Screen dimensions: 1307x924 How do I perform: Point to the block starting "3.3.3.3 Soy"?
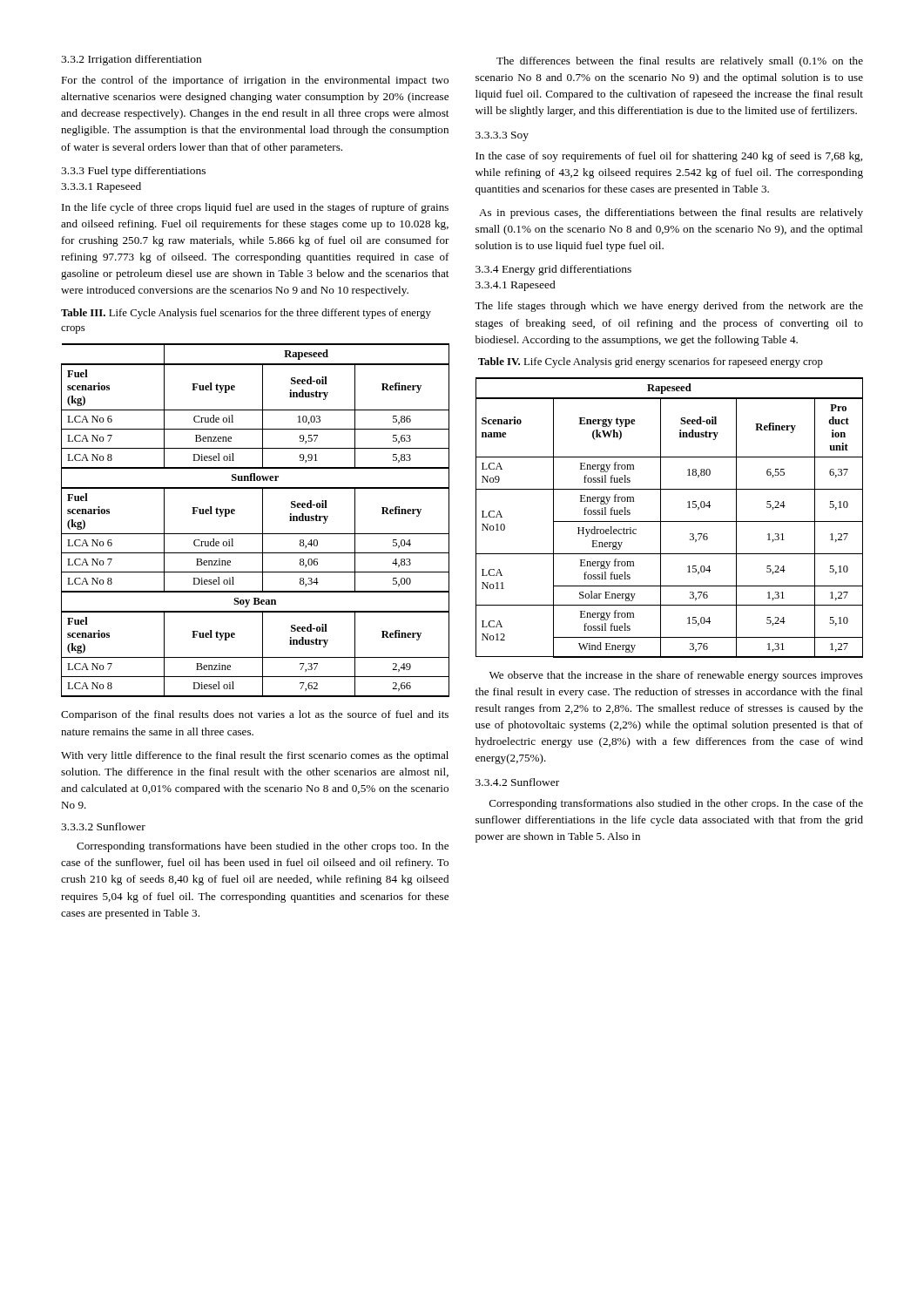tap(502, 134)
